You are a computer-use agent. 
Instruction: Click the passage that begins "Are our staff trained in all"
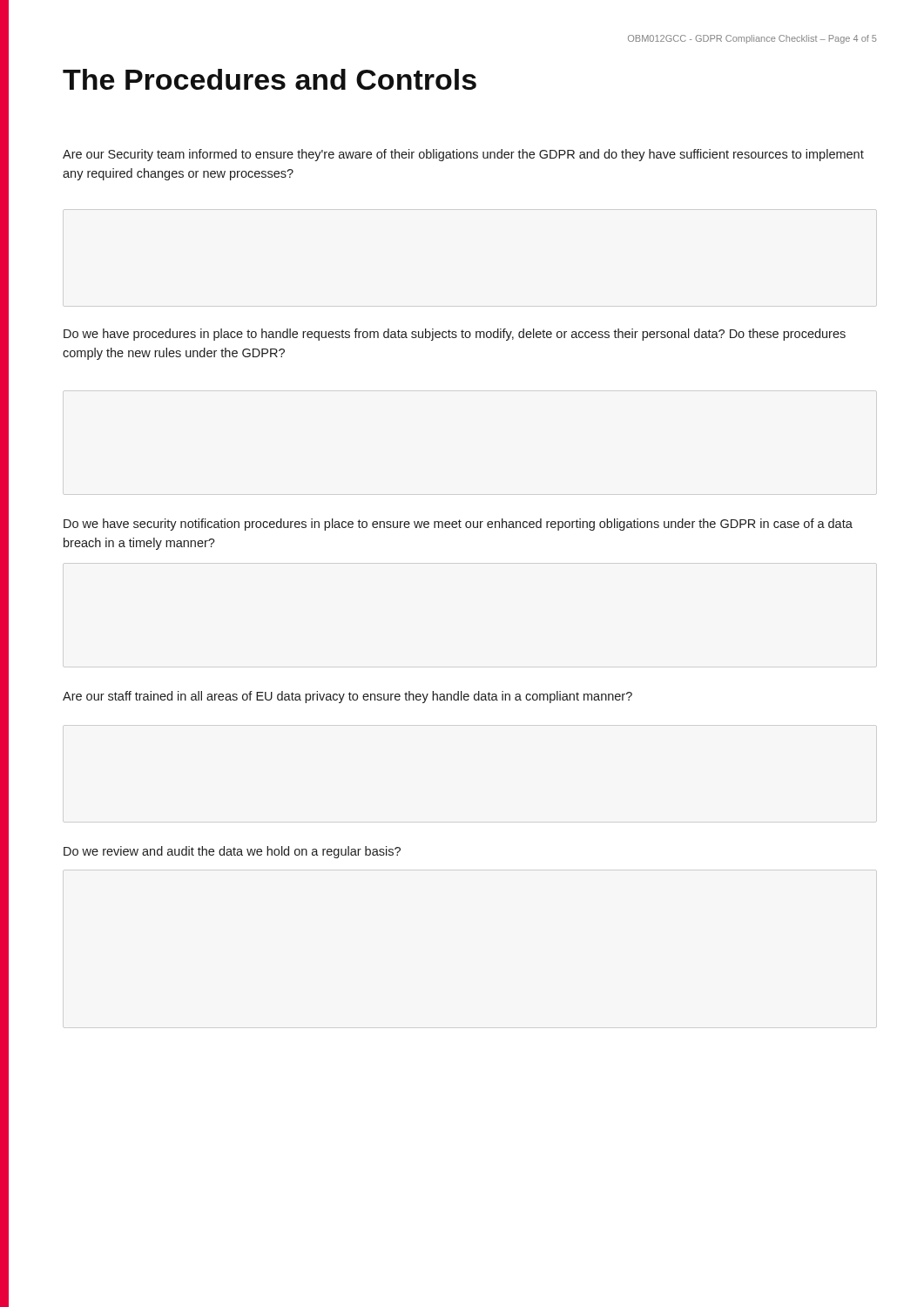[x=348, y=696]
